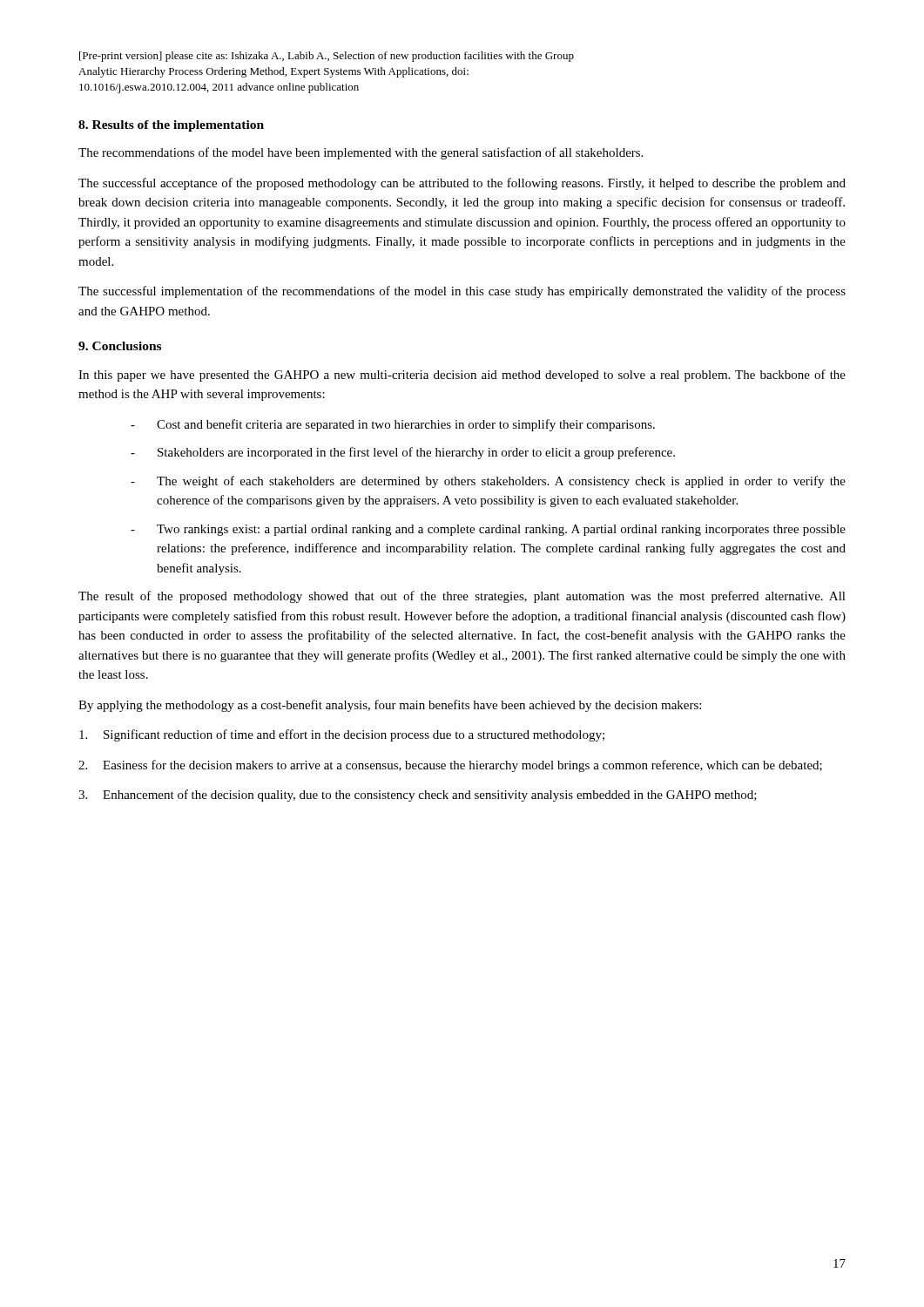Find the block on this page that starts "The result of the"
Viewport: 924px width, 1307px height.
click(x=462, y=635)
